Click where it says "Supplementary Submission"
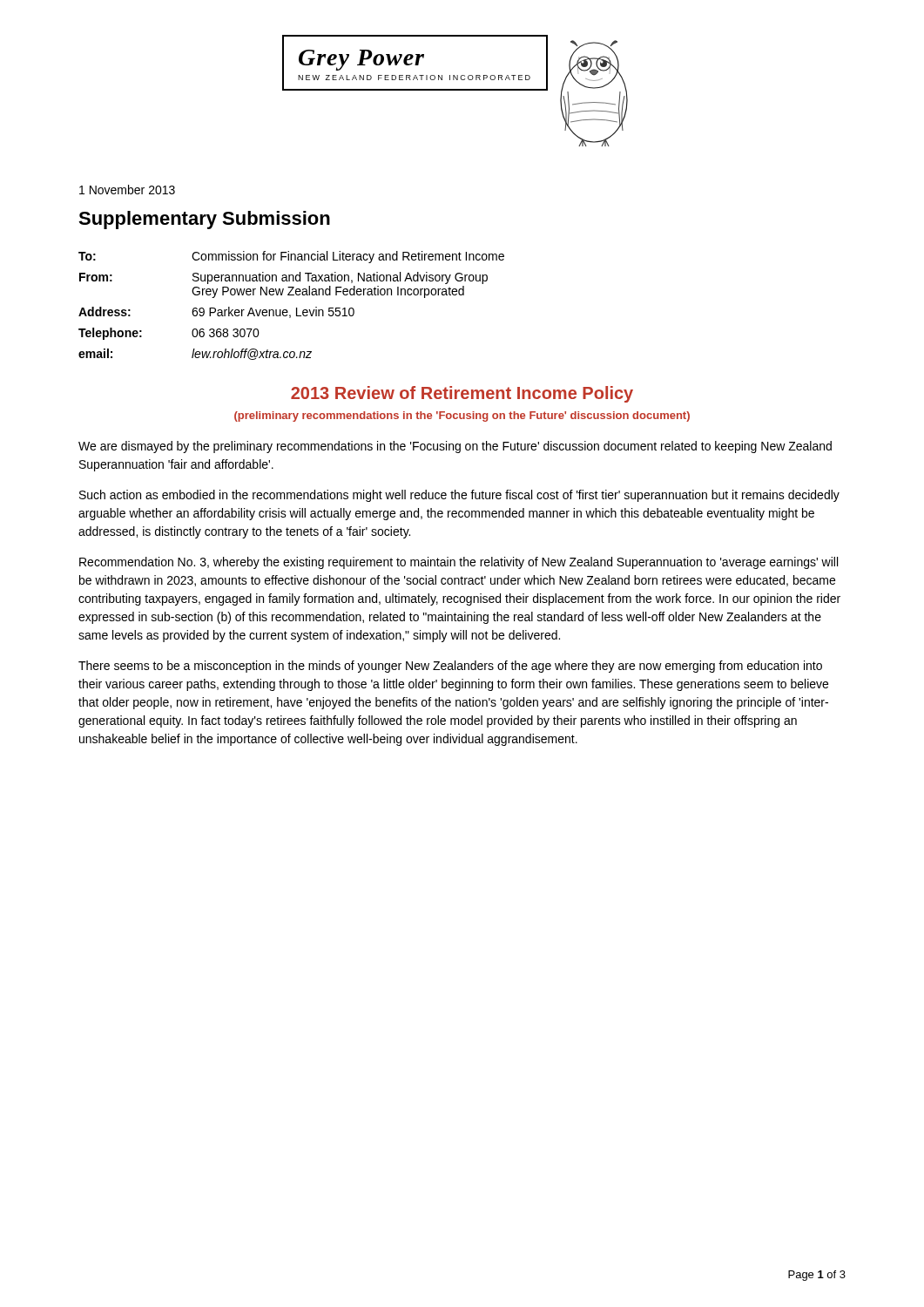The height and width of the screenshot is (1307, 924). [x=205, y=218]
